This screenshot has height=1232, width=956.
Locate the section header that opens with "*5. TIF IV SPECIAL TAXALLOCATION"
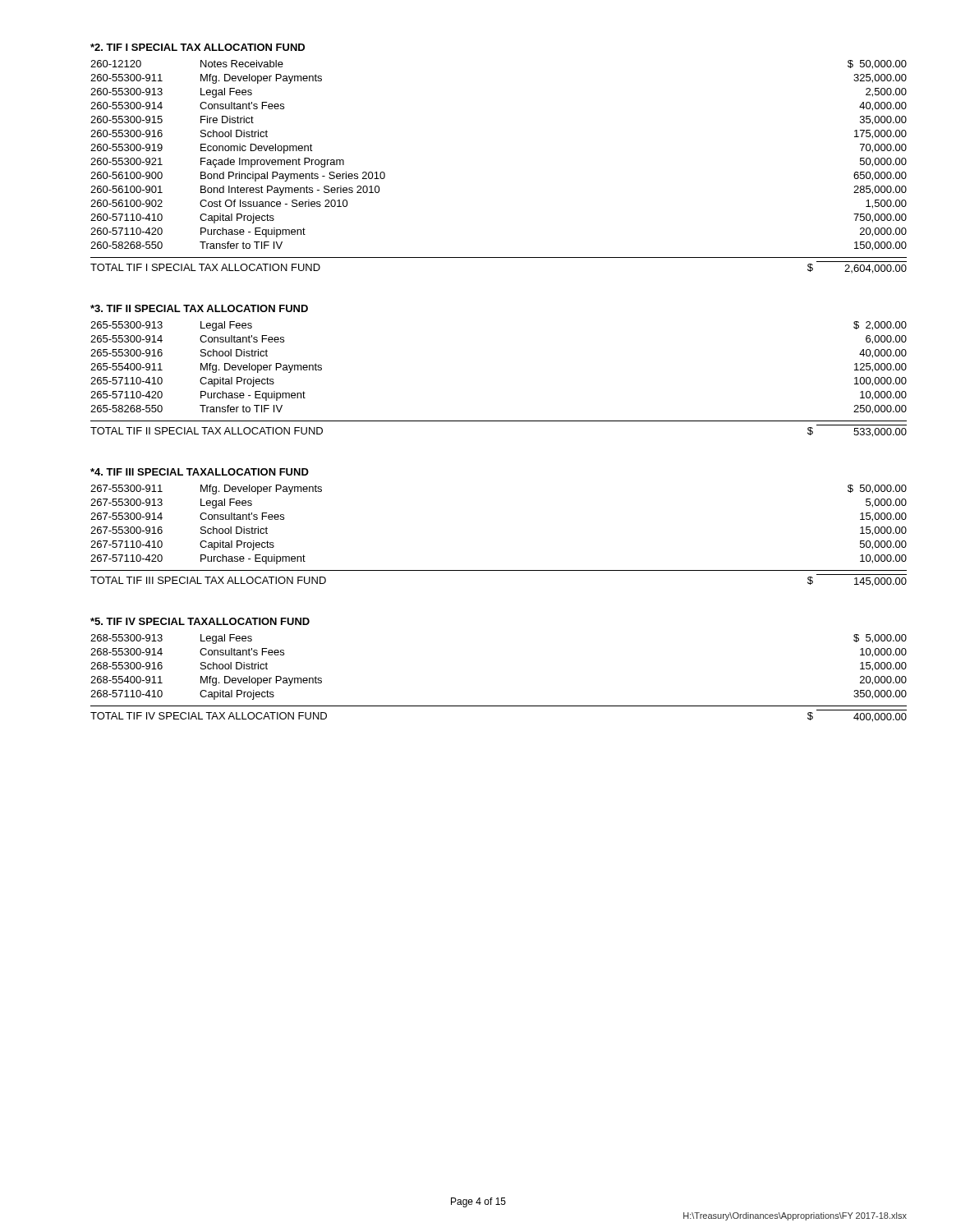200,621
